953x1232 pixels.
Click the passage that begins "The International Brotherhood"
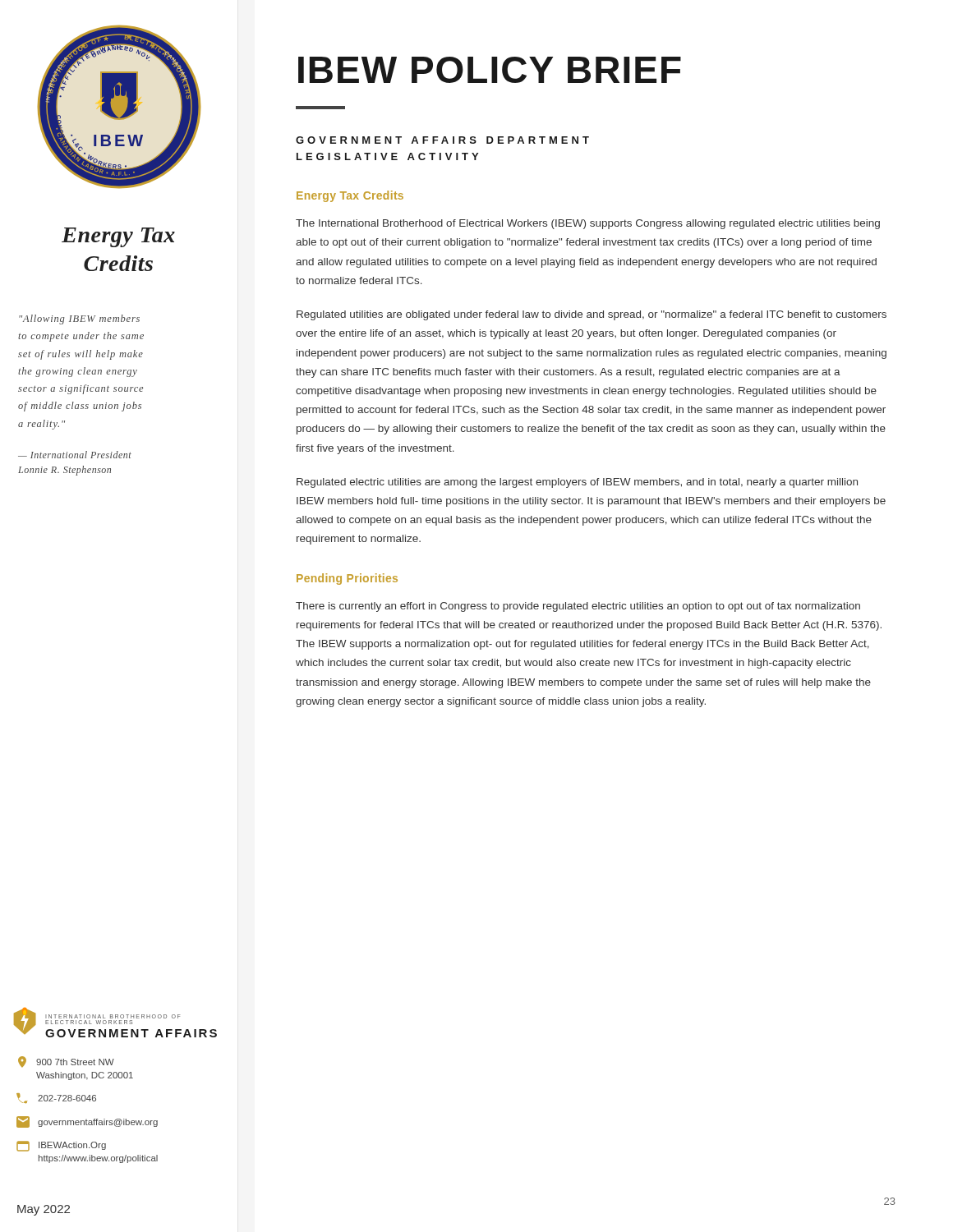pos(588,252)
